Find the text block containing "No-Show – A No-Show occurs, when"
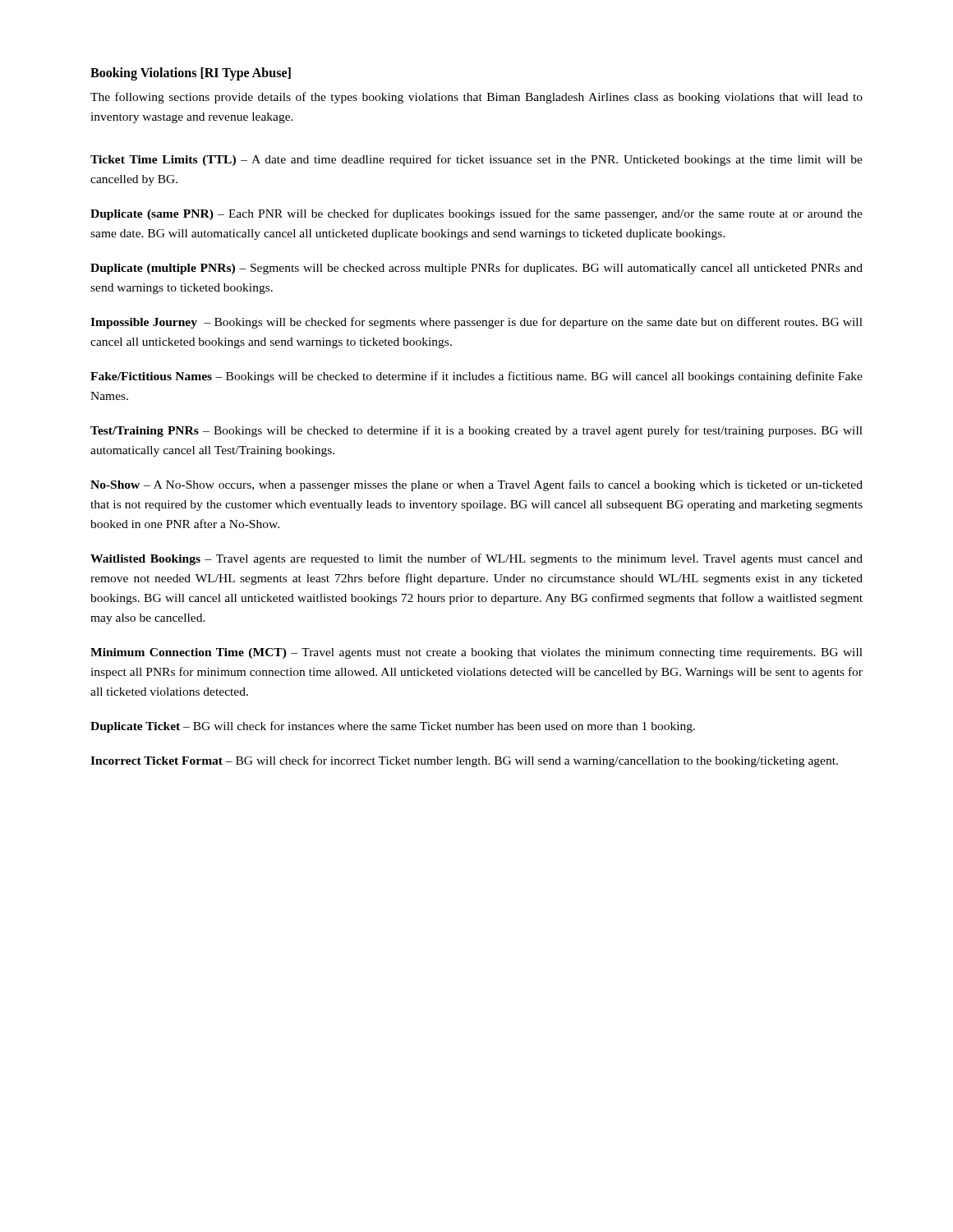This screenshot has height=1232, width=953. click(x=476, y=504)
